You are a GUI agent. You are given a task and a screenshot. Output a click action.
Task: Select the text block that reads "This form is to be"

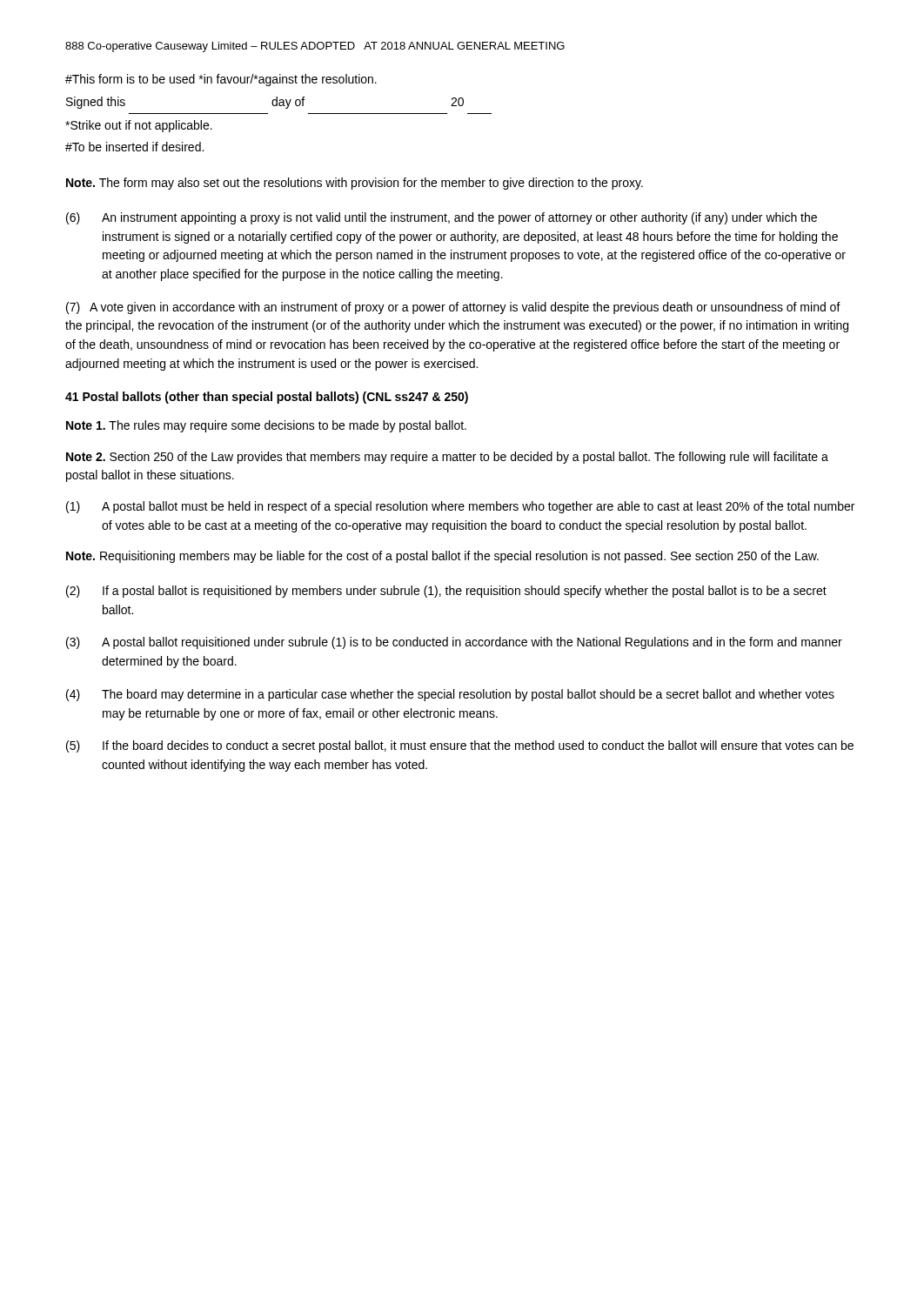point(462,114)
